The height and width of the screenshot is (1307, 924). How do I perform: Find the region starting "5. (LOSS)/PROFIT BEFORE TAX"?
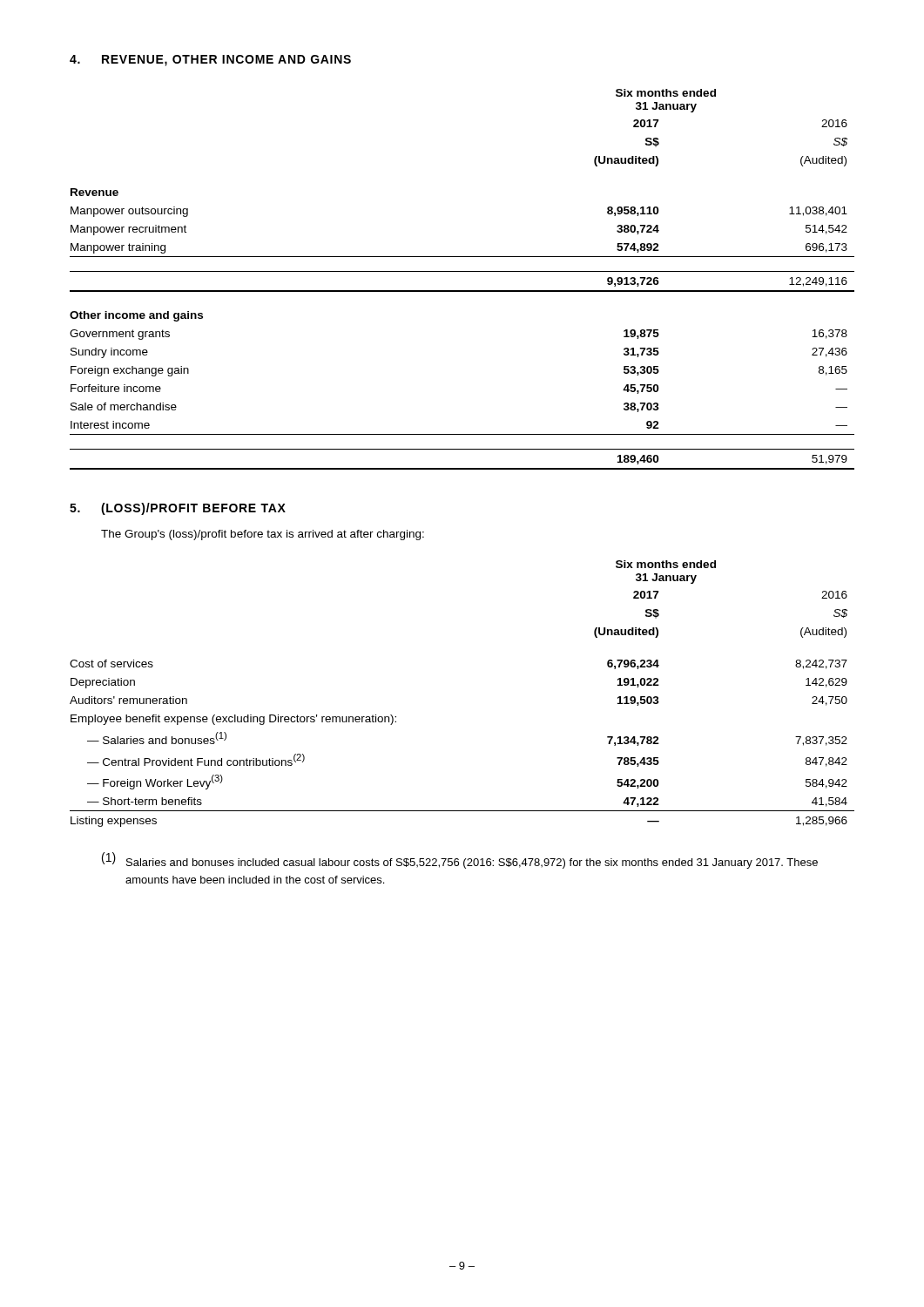(x=178, y=508)
